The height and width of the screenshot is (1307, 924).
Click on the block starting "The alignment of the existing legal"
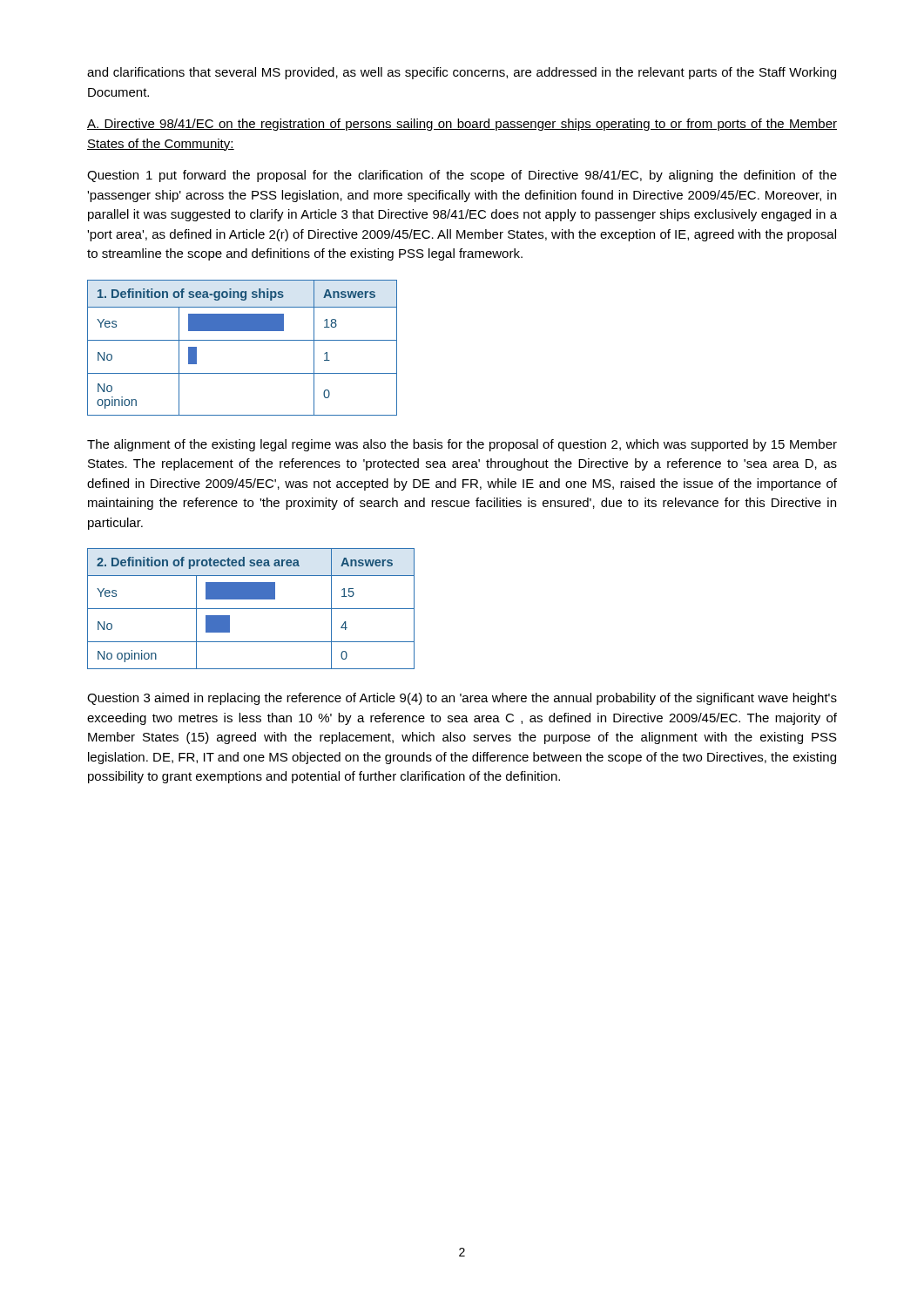point(462,483)
